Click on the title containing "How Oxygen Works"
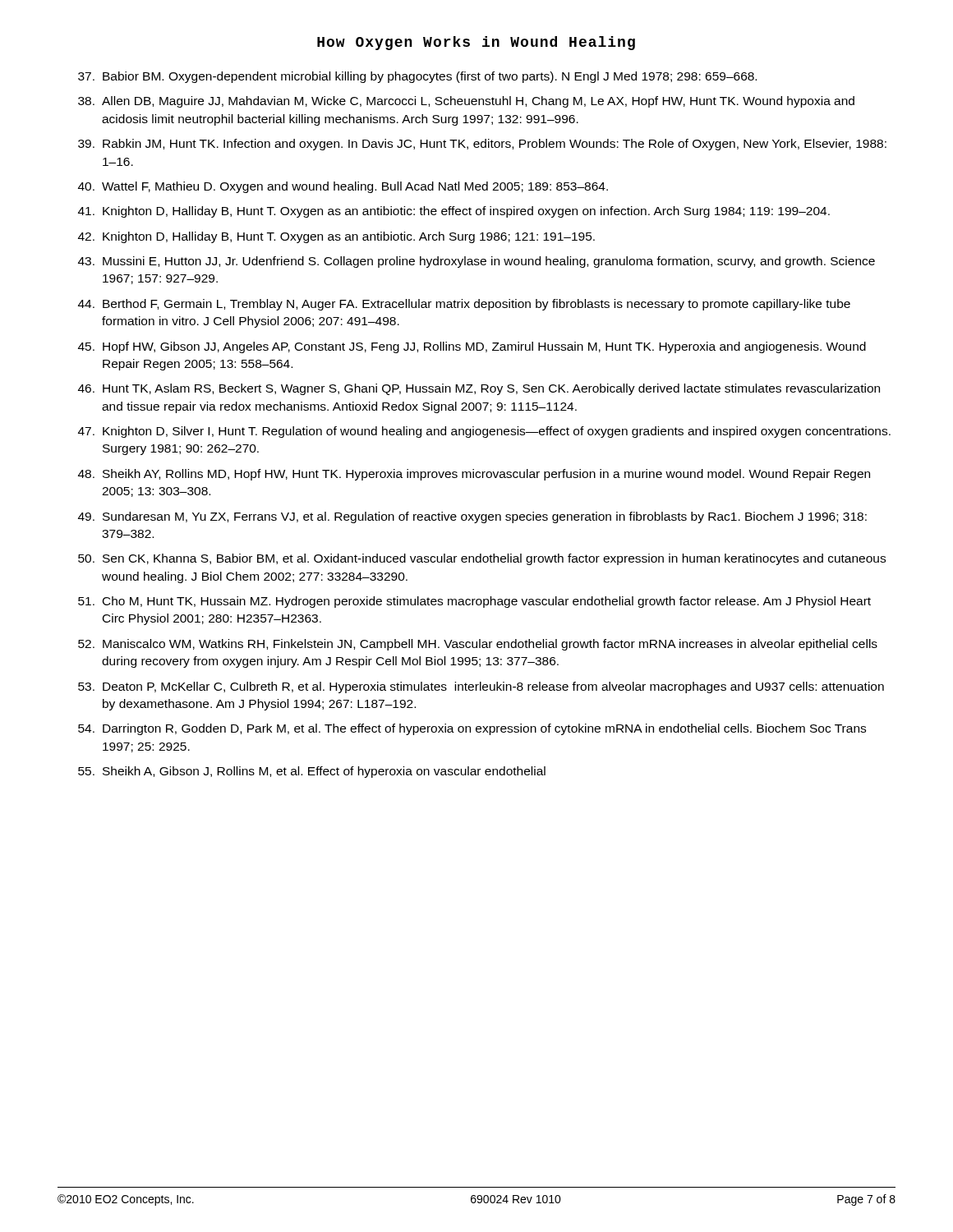Screen dimensions: 1232x953 [x=476, y=43]
